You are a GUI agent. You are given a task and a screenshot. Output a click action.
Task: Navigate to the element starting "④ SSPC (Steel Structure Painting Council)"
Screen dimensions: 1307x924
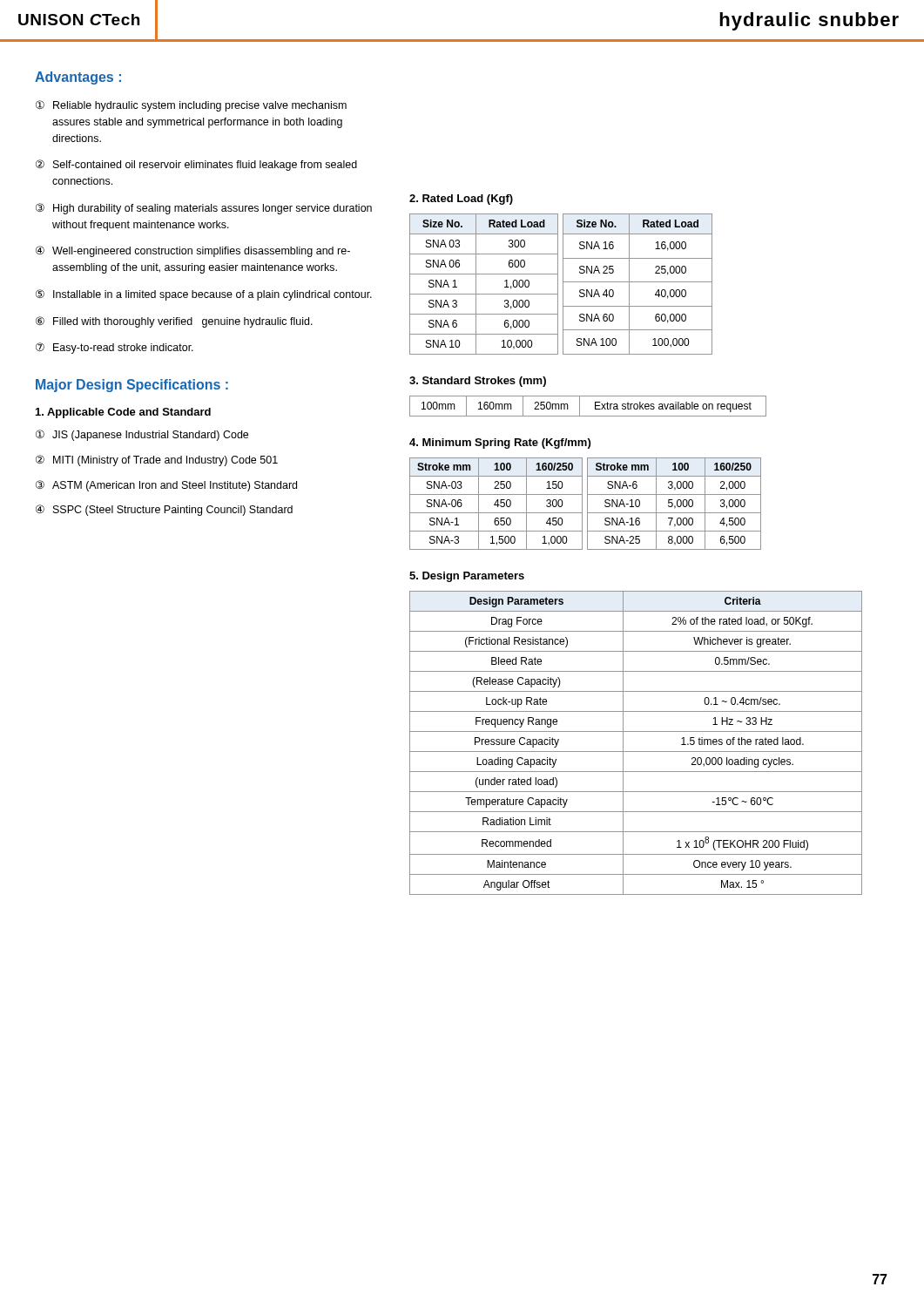[164, 510]
